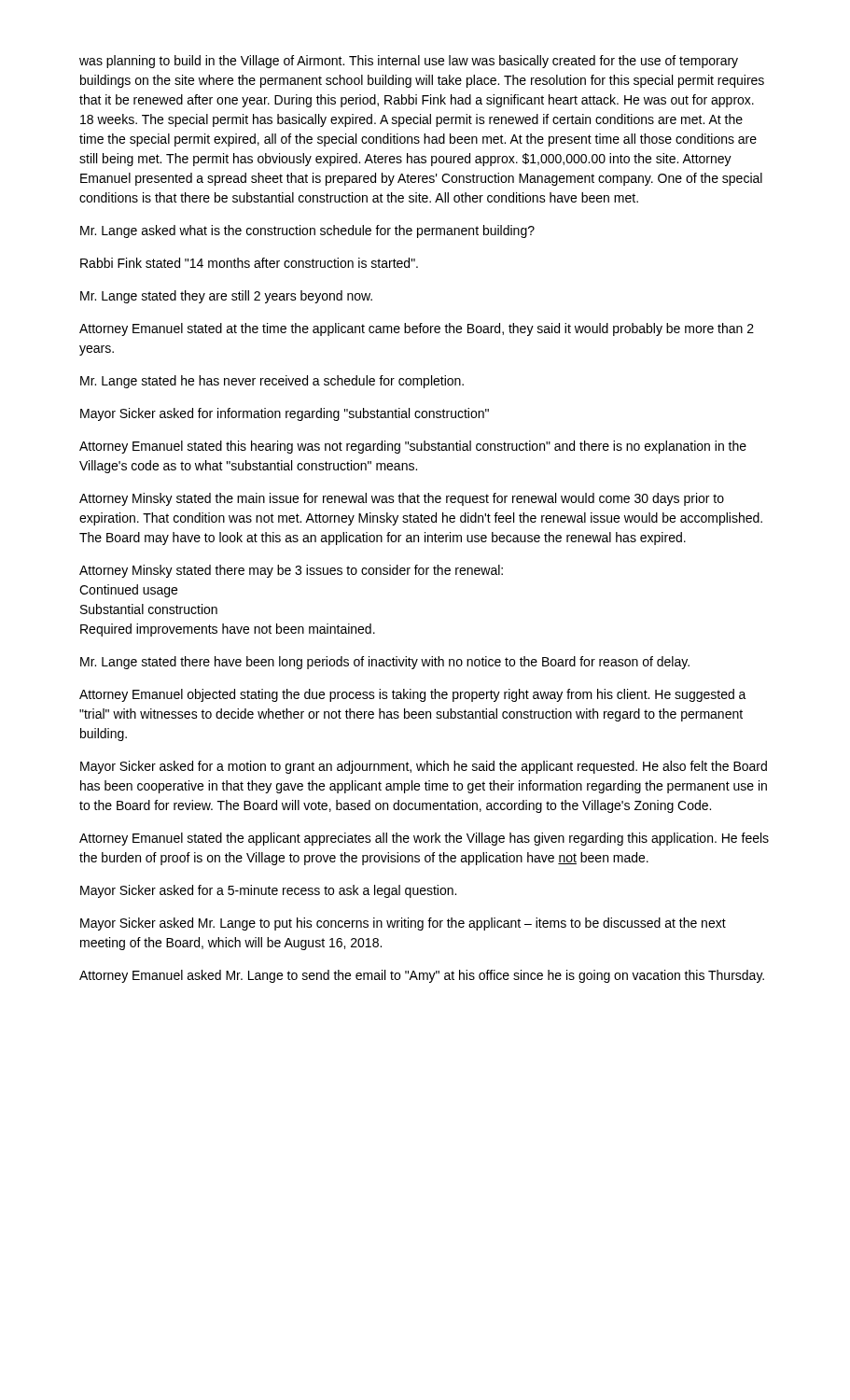Point to the block starting "Mr. Lange stated there have been long"

click(385, 662)
